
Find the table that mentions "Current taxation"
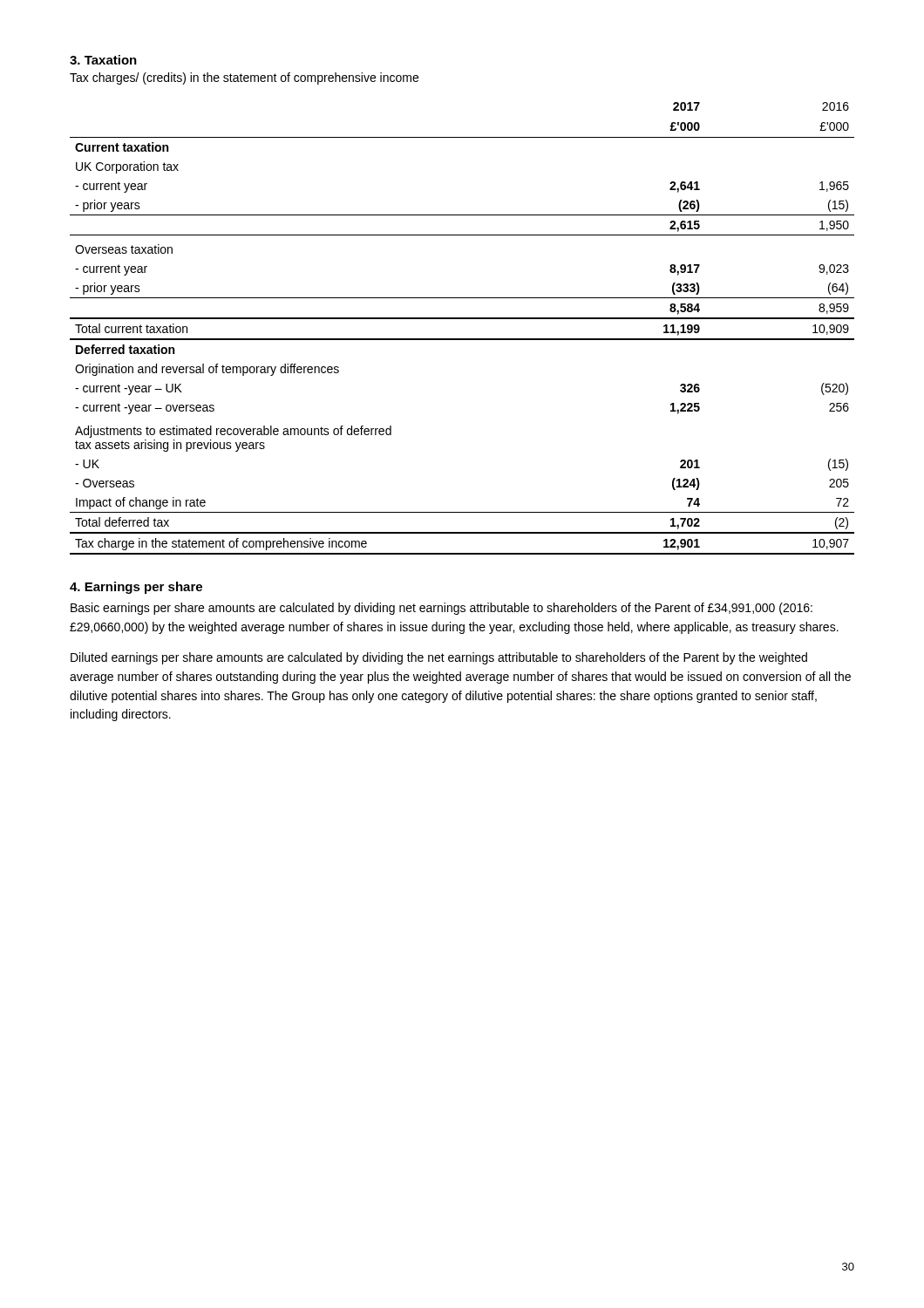click(x=462, y=326)
